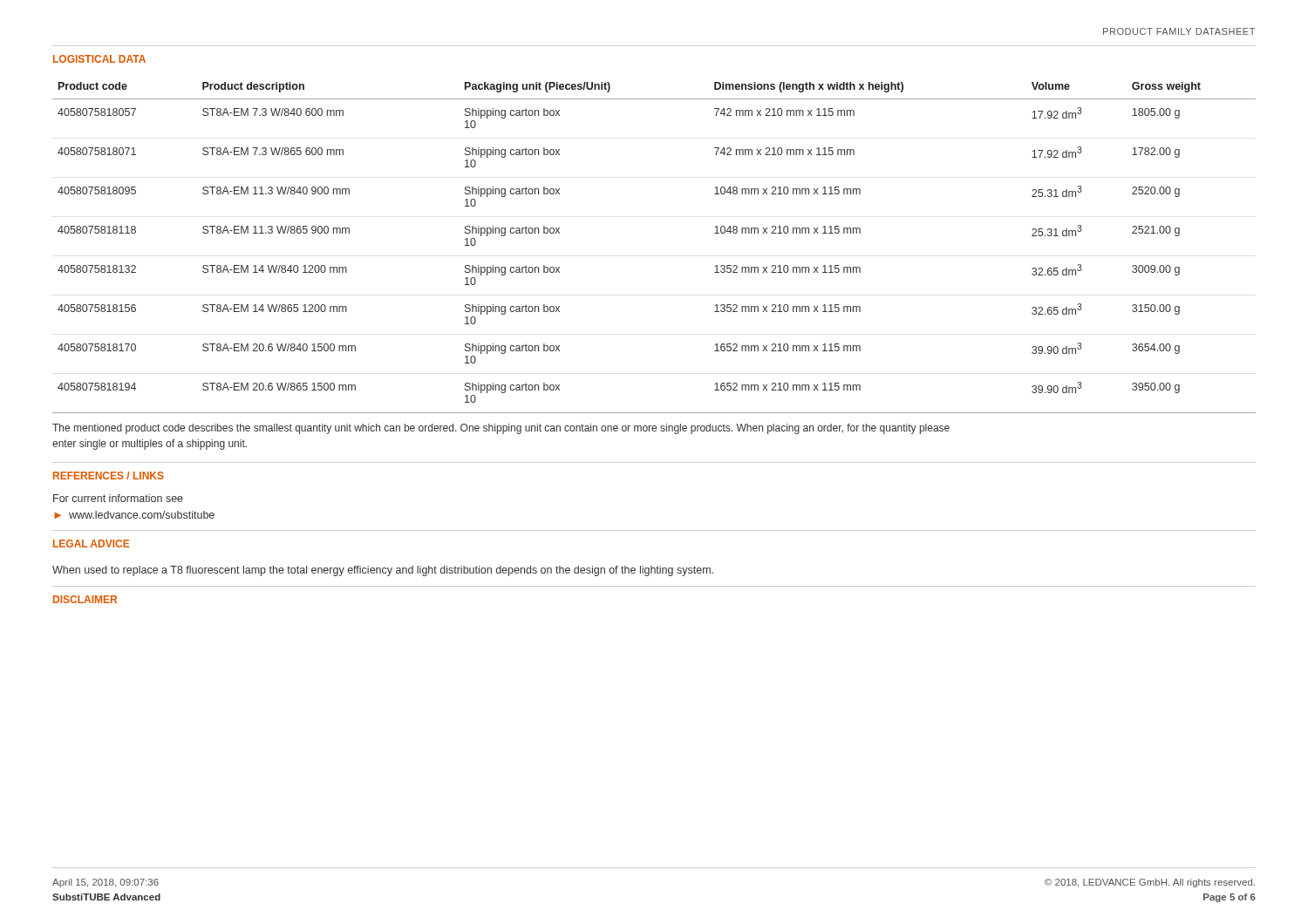Image resolution: width=1308 pixels, height=924 pixels.
Task: Click on the passage starting "The mentioned product code describes the smallest"
Action: [x=501, y=436]
